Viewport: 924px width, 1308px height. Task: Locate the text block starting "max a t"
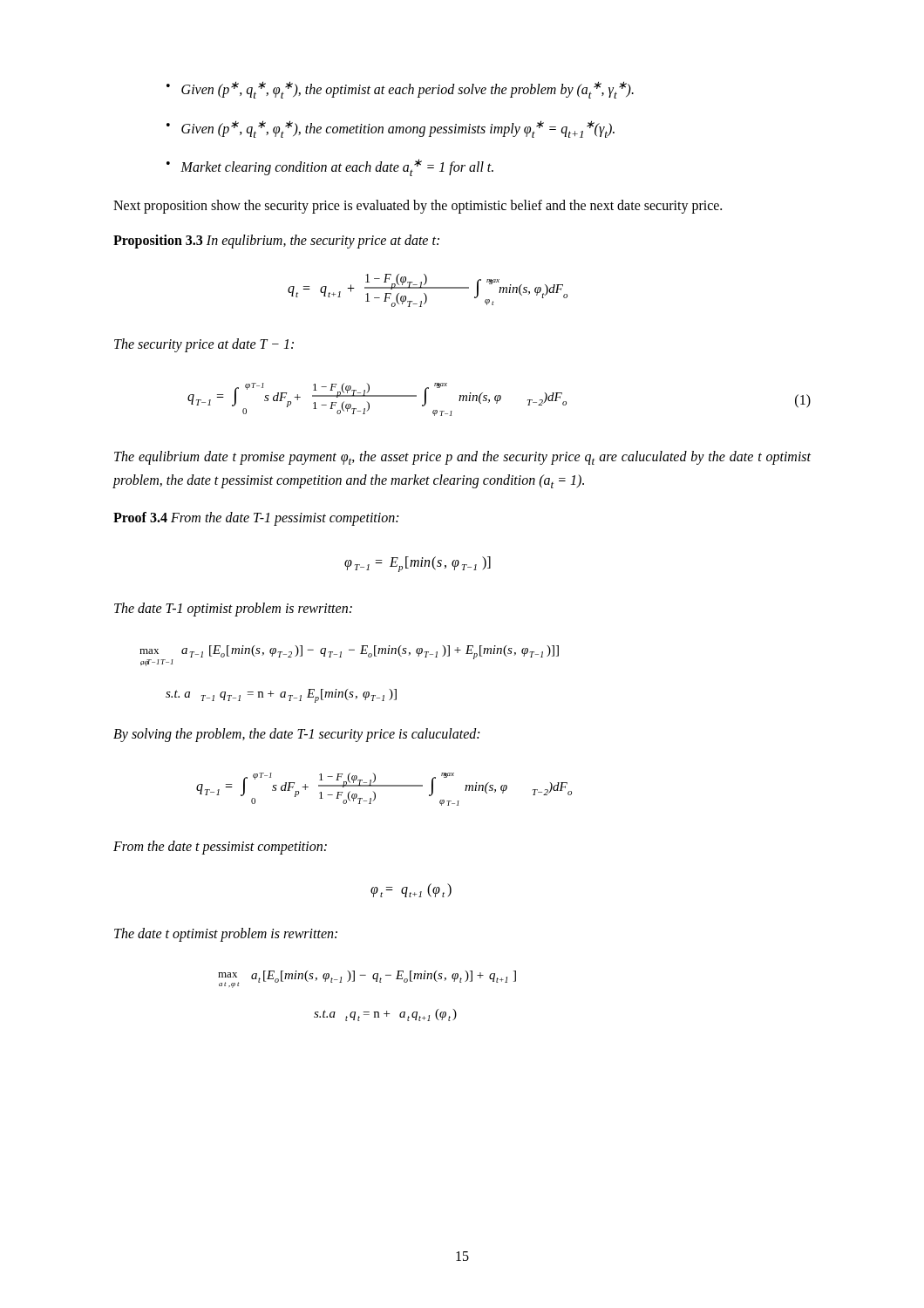pyautogui.click(x=462, y=976)
